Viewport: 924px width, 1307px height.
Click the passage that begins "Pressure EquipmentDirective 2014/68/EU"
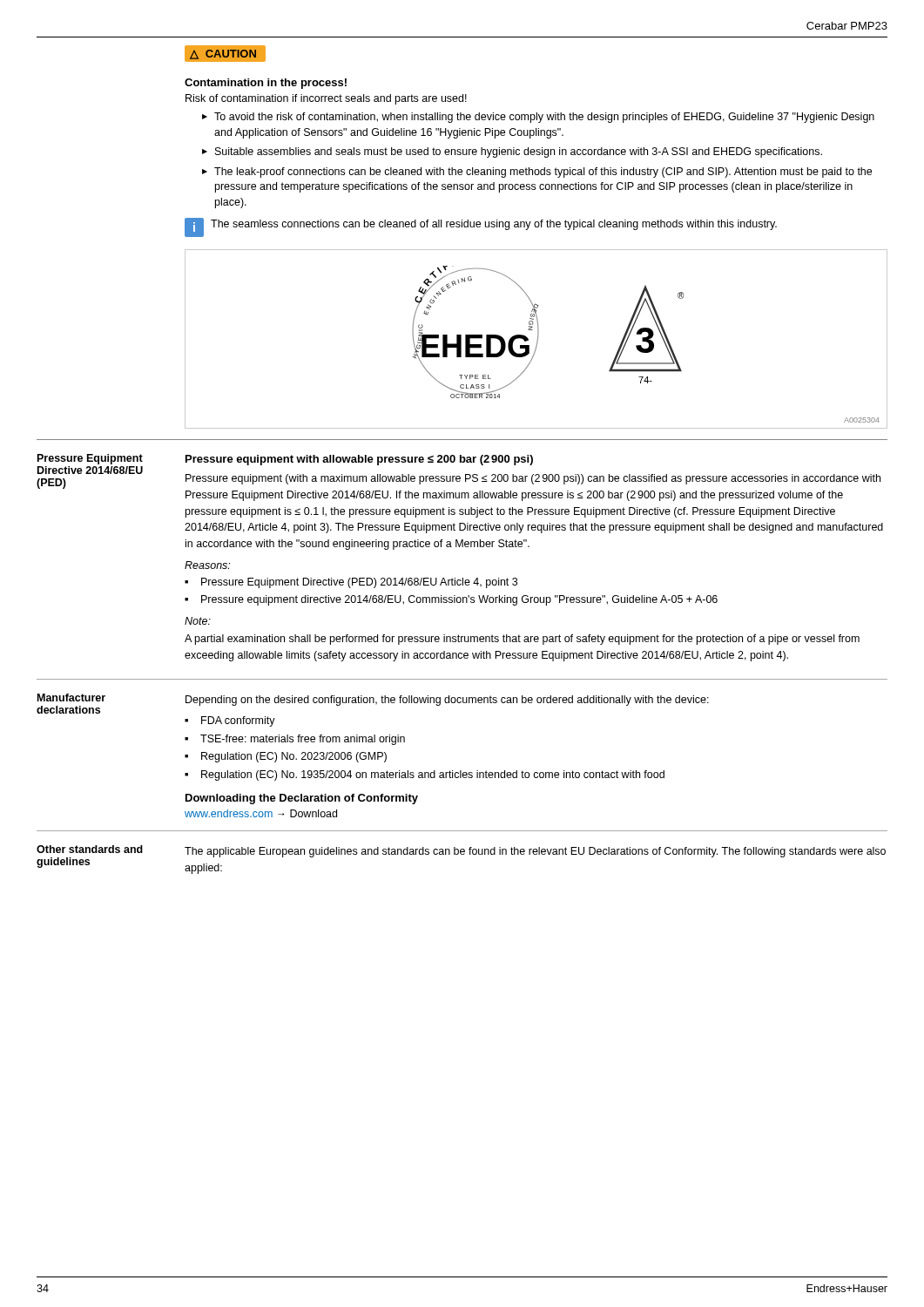click(x=90, y=471)
